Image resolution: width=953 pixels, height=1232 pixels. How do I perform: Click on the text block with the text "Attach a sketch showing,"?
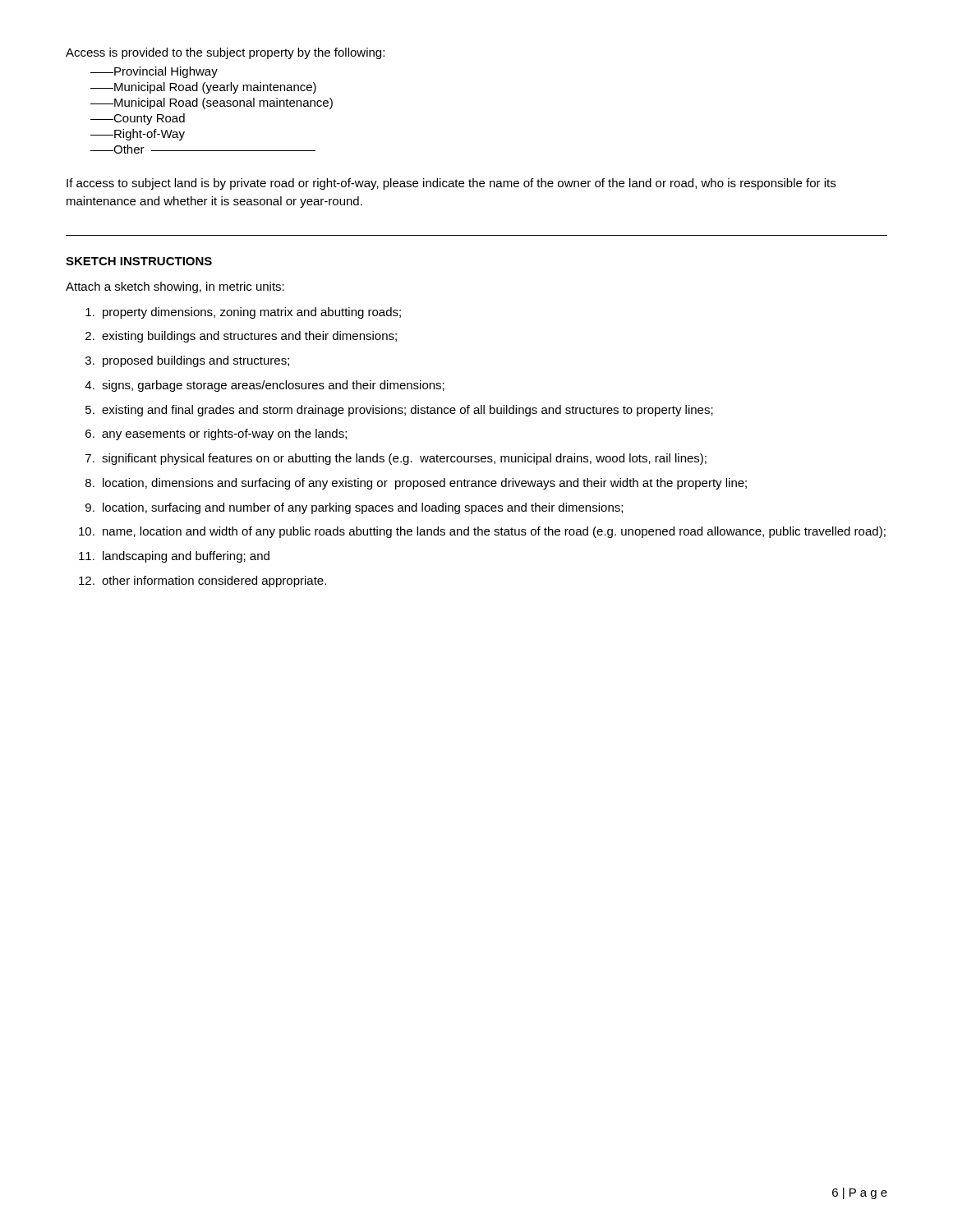(x=175, y=286)
